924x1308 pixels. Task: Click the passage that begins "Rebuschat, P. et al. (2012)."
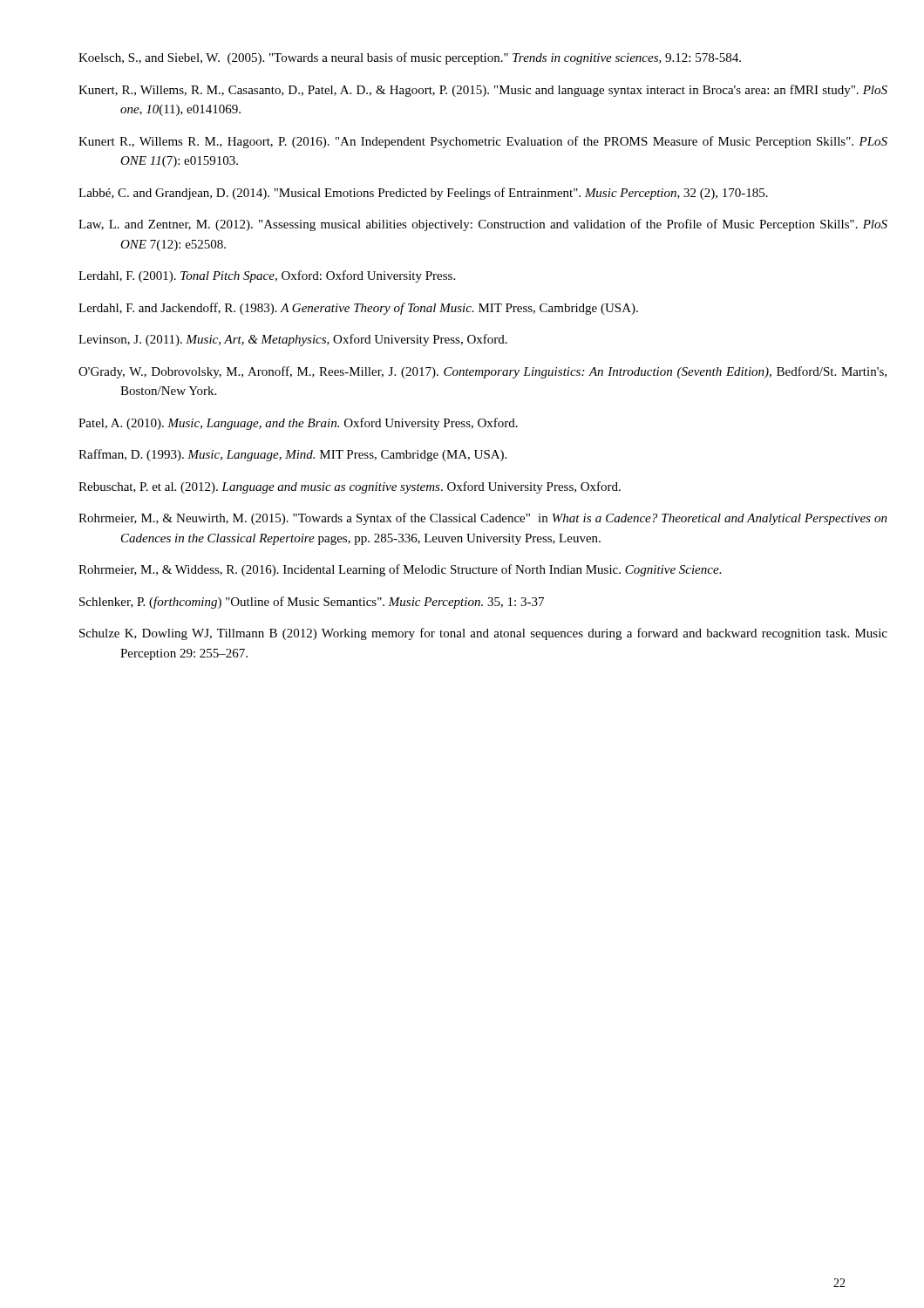coord(350,486)
